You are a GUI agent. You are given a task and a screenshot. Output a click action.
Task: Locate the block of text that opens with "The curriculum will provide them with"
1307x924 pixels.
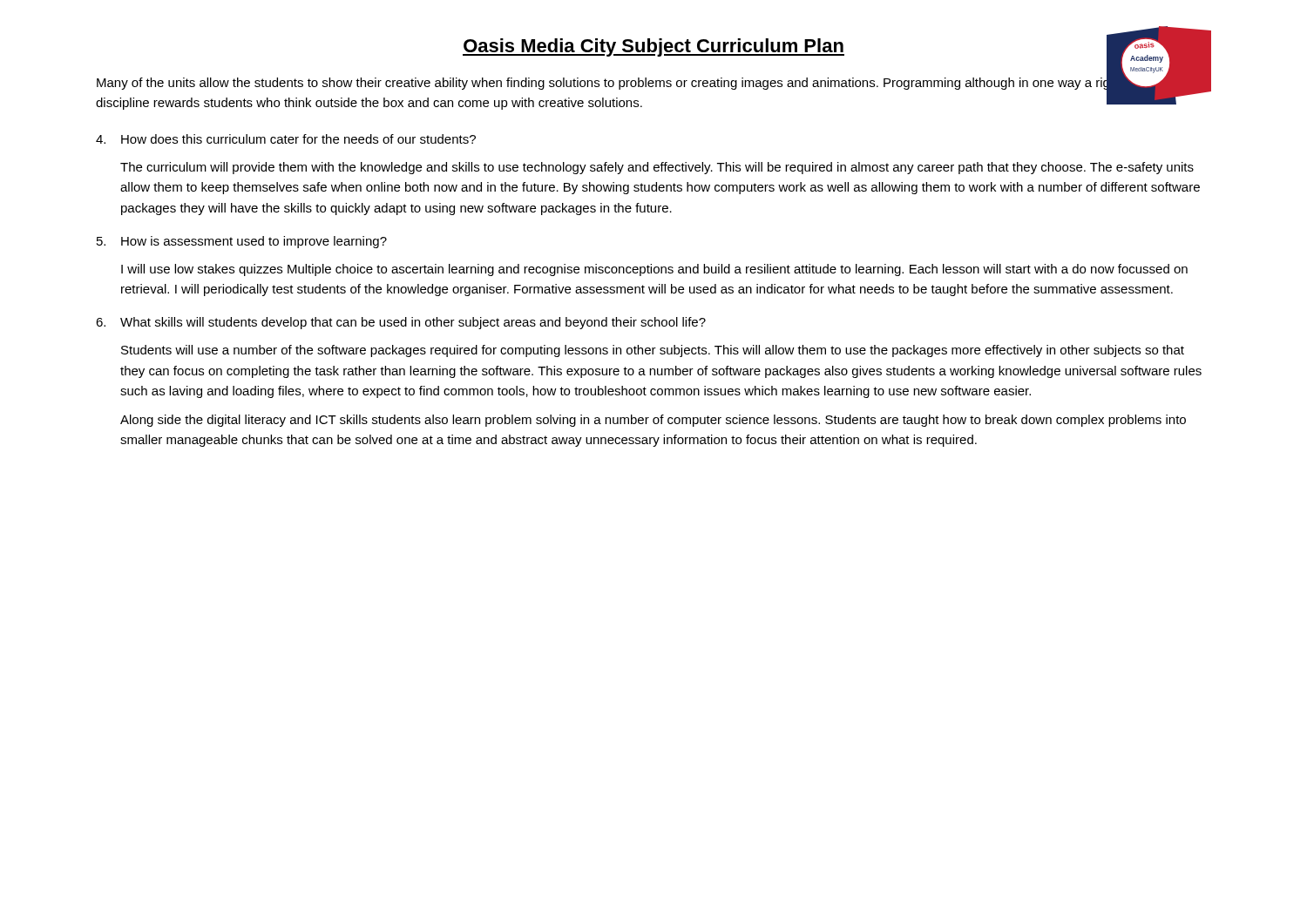(x=660, y=187)
